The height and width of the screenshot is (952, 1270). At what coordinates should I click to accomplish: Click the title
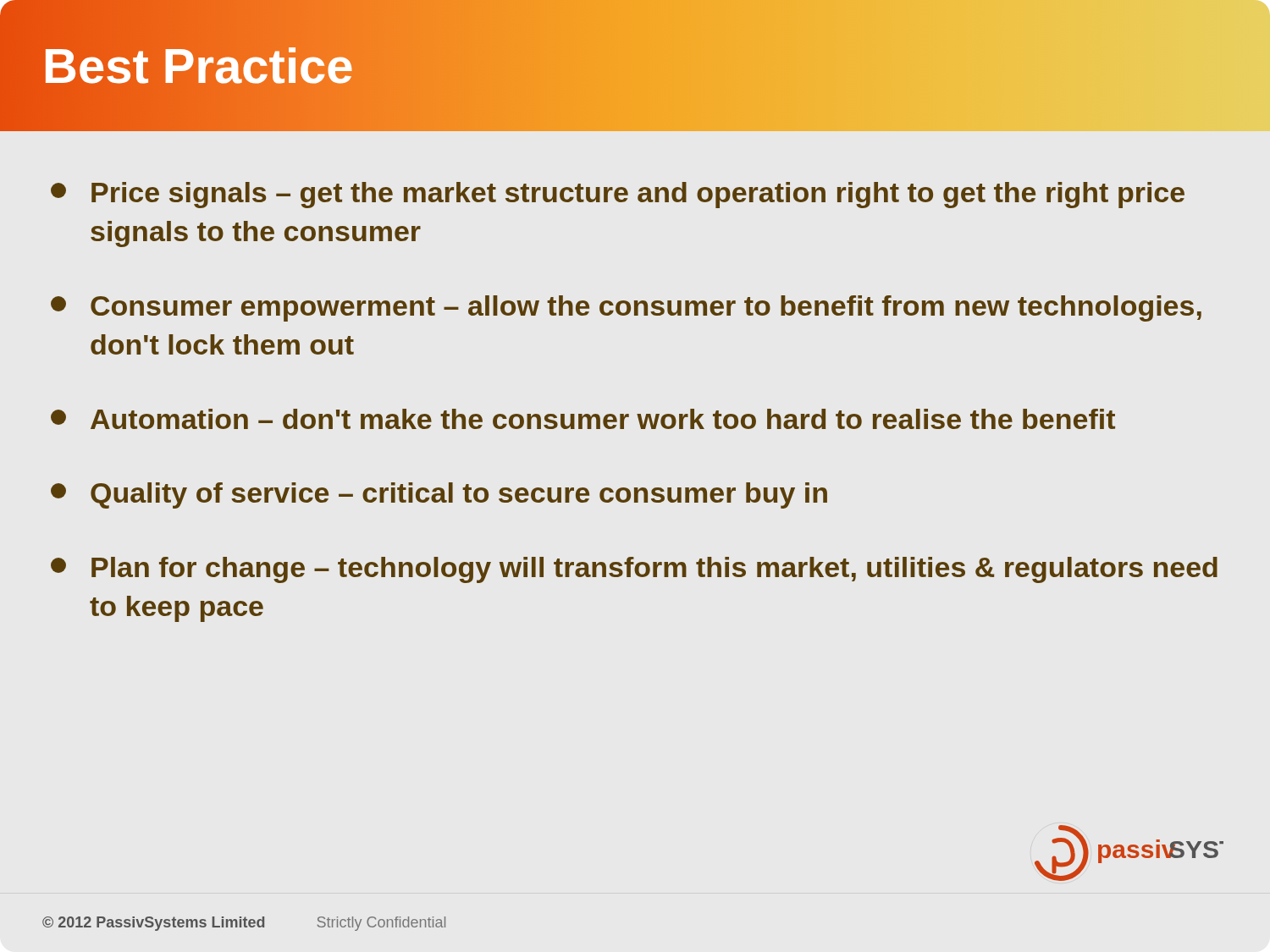click(198, 66)
